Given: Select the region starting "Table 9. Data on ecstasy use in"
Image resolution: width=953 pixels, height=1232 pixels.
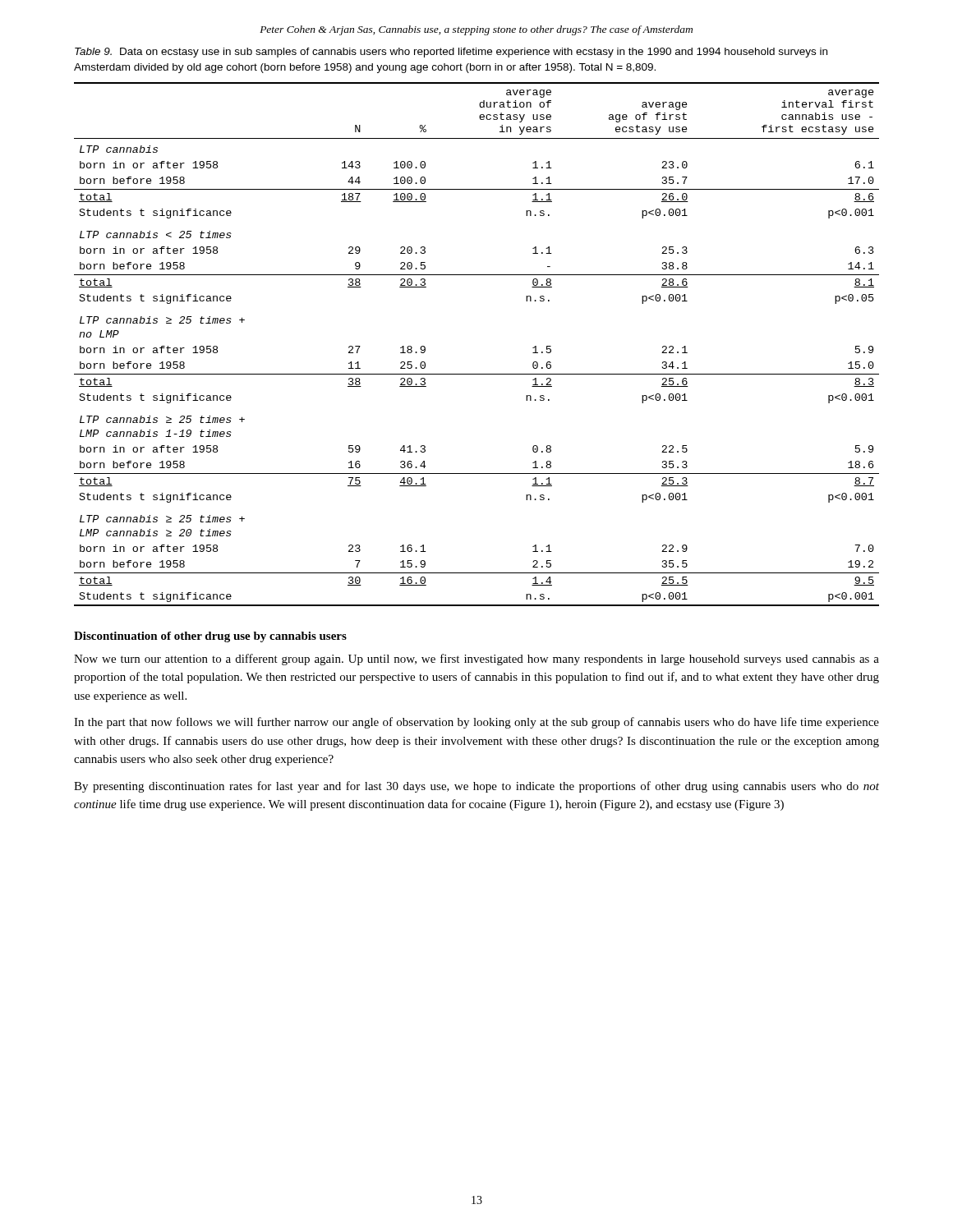Looking at the screenshot, I should point(451,59).
